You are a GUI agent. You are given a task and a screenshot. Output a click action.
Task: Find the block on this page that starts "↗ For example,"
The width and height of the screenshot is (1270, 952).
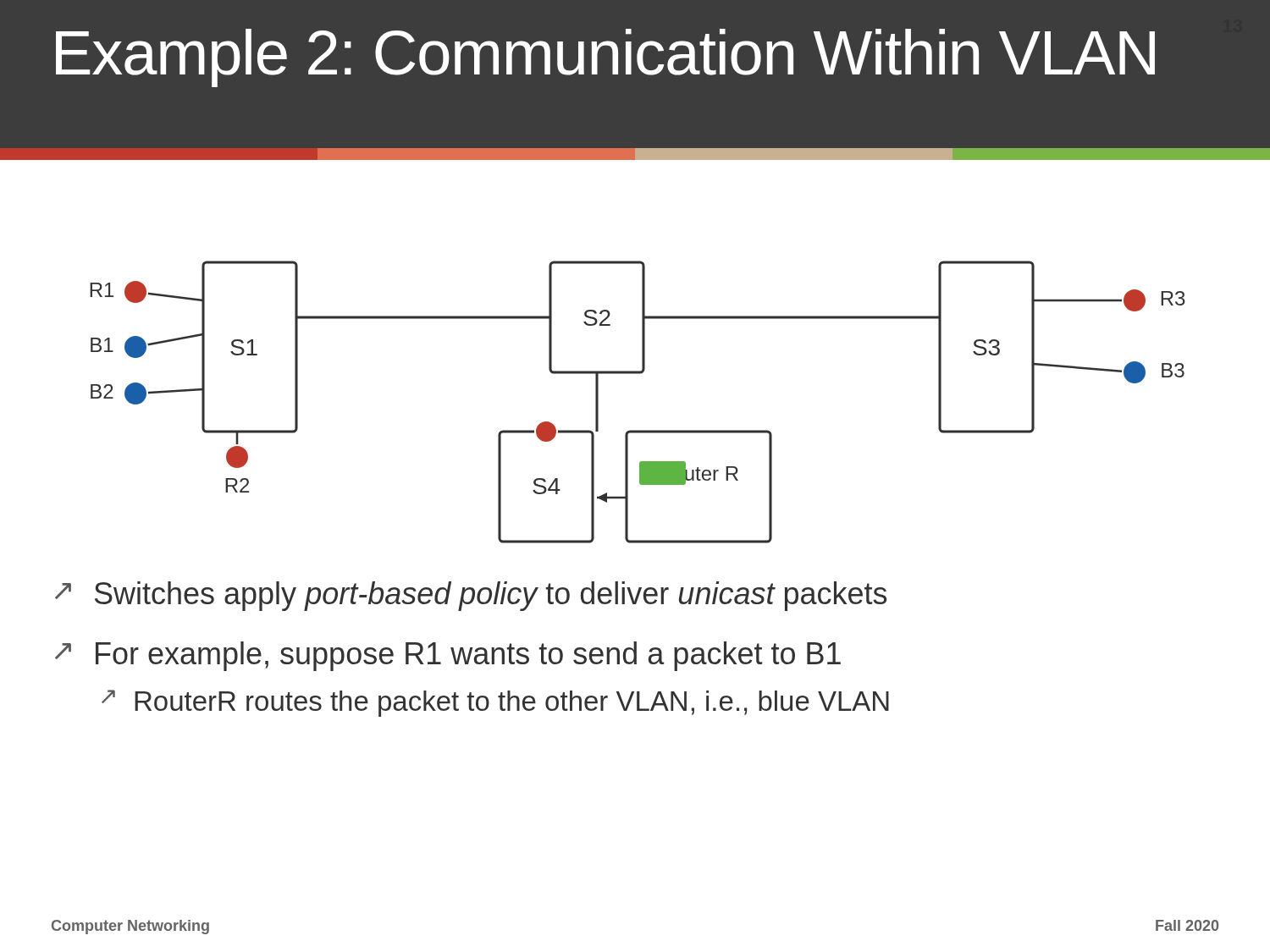(x=471, y=677)
